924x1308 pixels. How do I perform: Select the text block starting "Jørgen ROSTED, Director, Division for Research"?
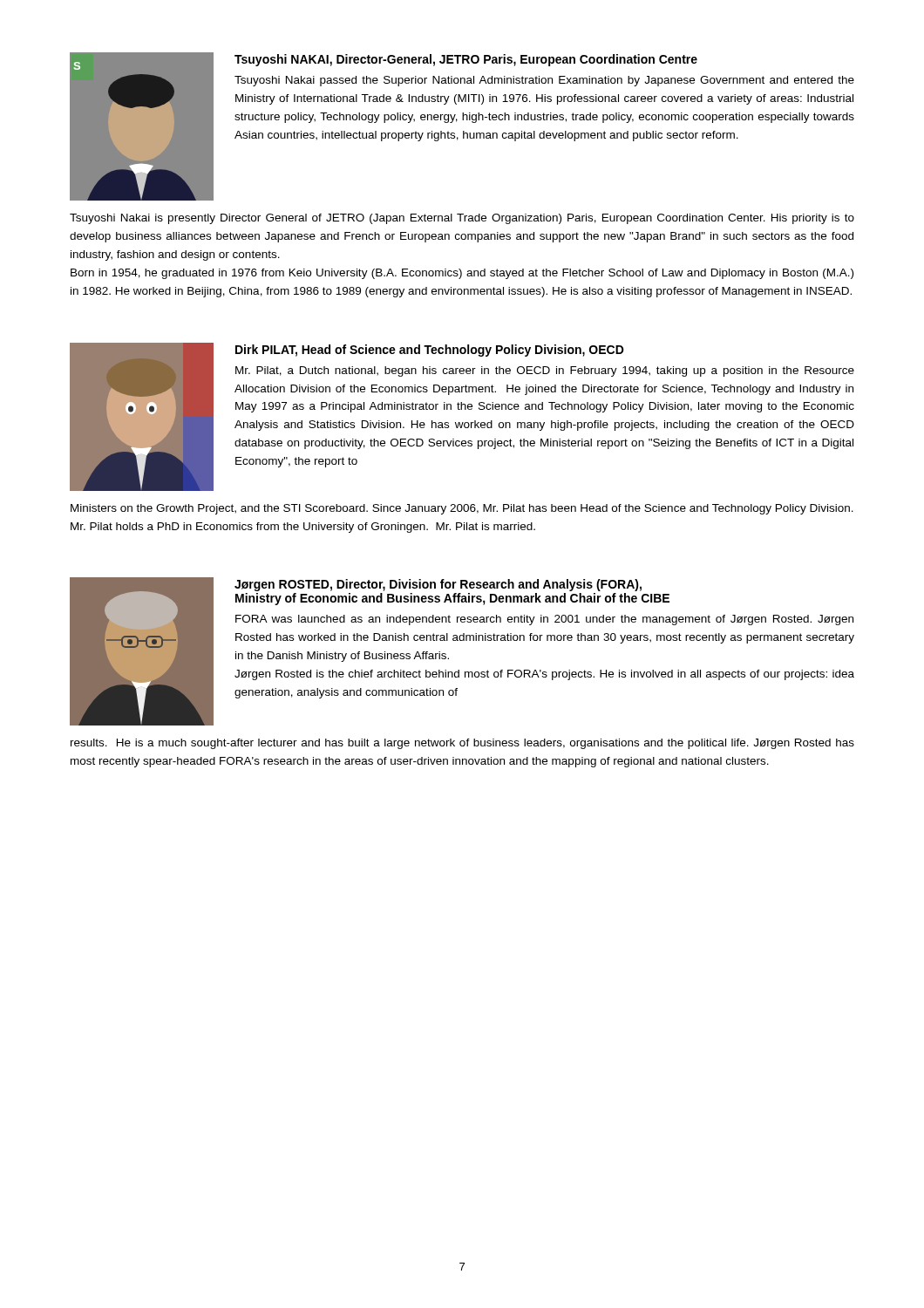(x=452, y=592)
